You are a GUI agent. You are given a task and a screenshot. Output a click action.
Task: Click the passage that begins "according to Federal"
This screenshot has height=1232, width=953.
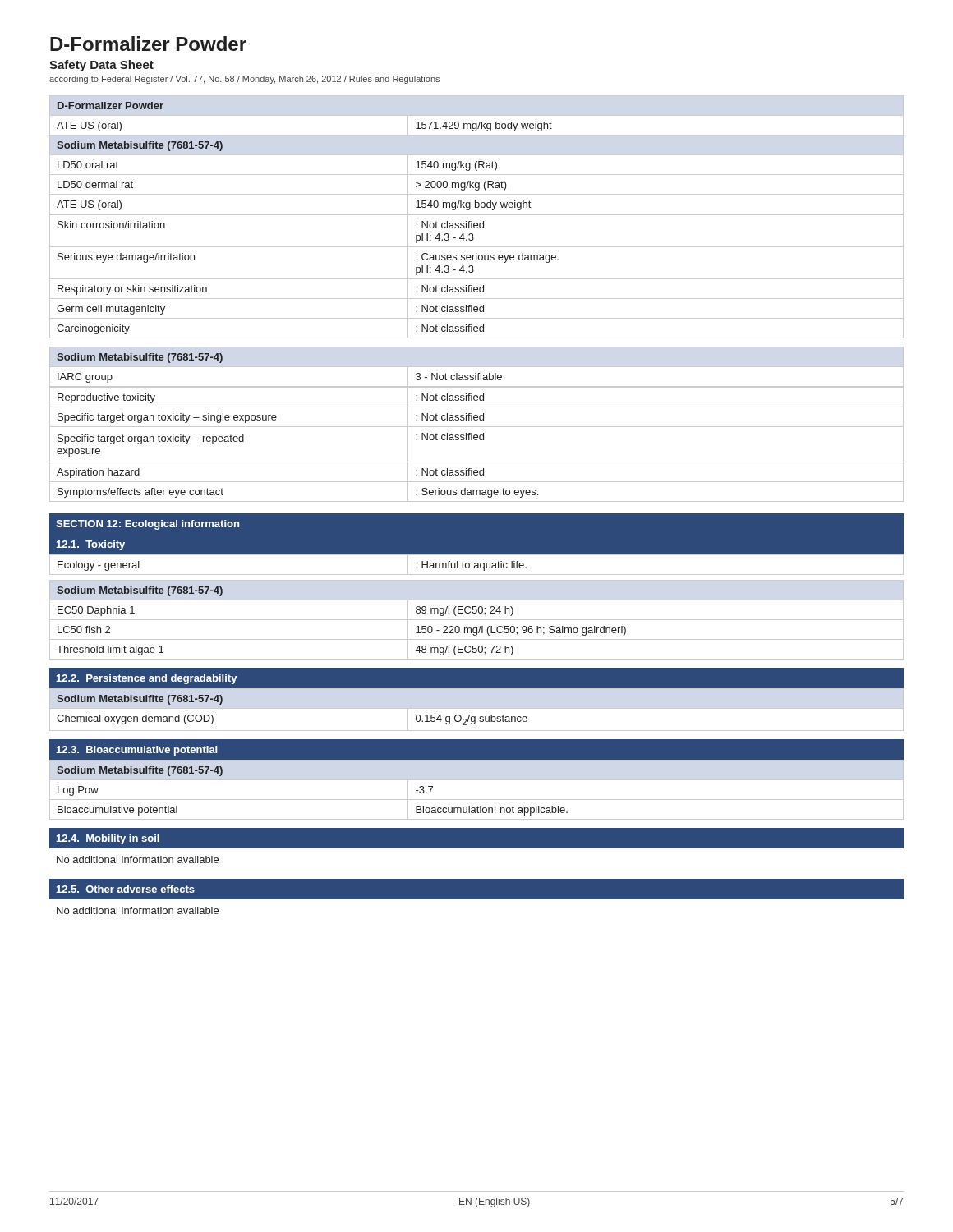click(245, 79)
